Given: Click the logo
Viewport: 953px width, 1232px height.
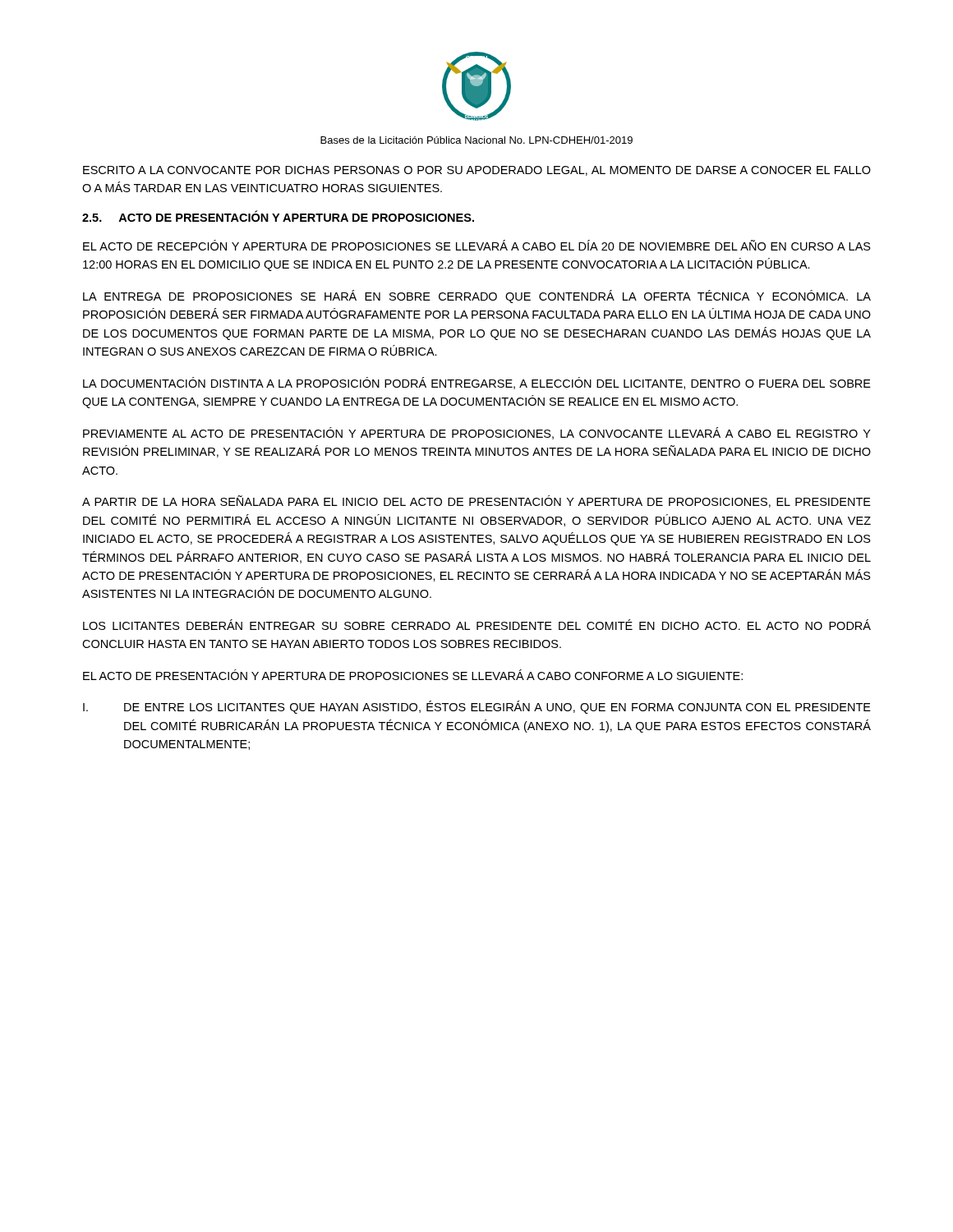Looking at the screenshot, I should tap(476, 87).
